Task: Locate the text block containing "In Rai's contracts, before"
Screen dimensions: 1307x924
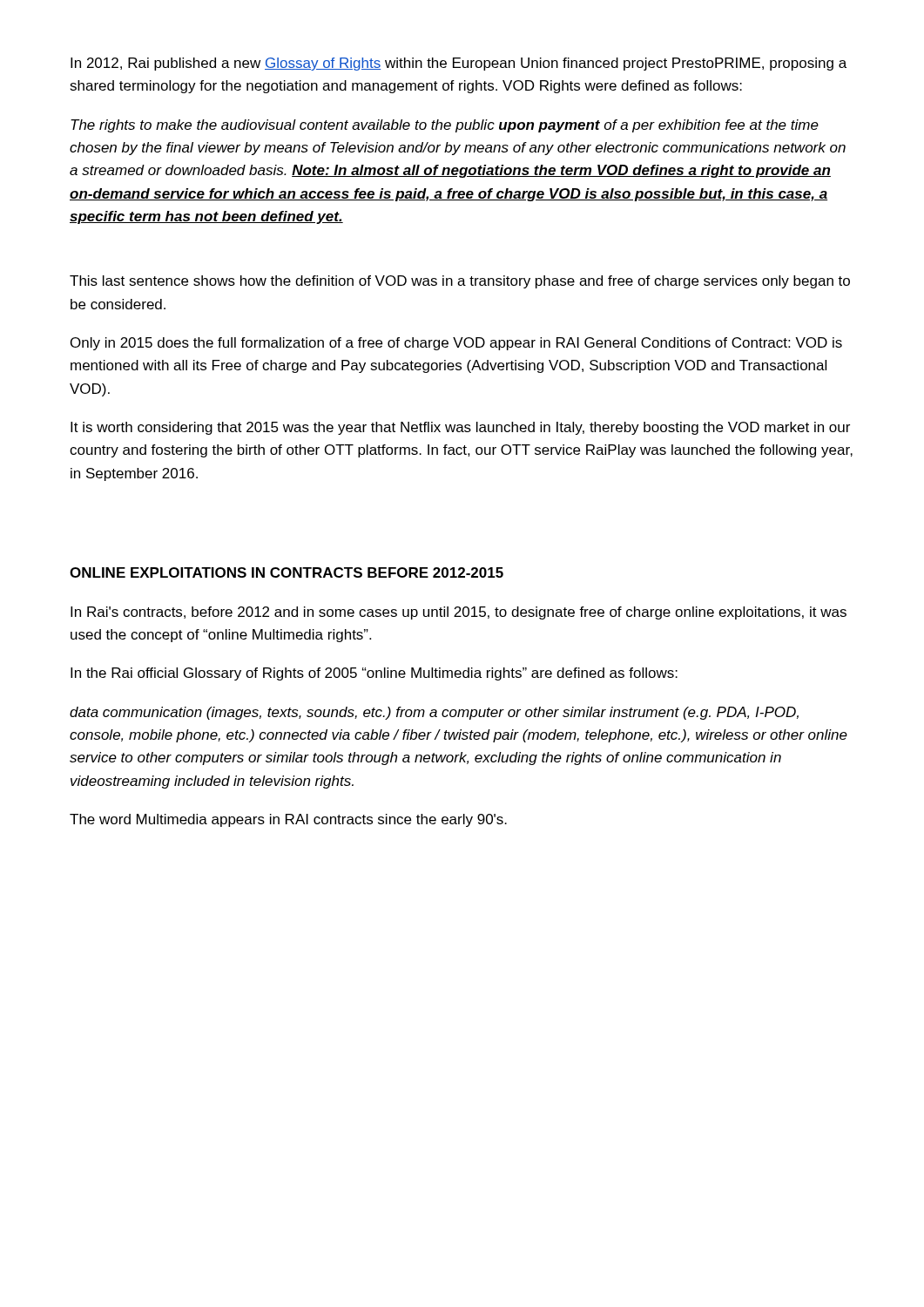Action: (458, 623)
